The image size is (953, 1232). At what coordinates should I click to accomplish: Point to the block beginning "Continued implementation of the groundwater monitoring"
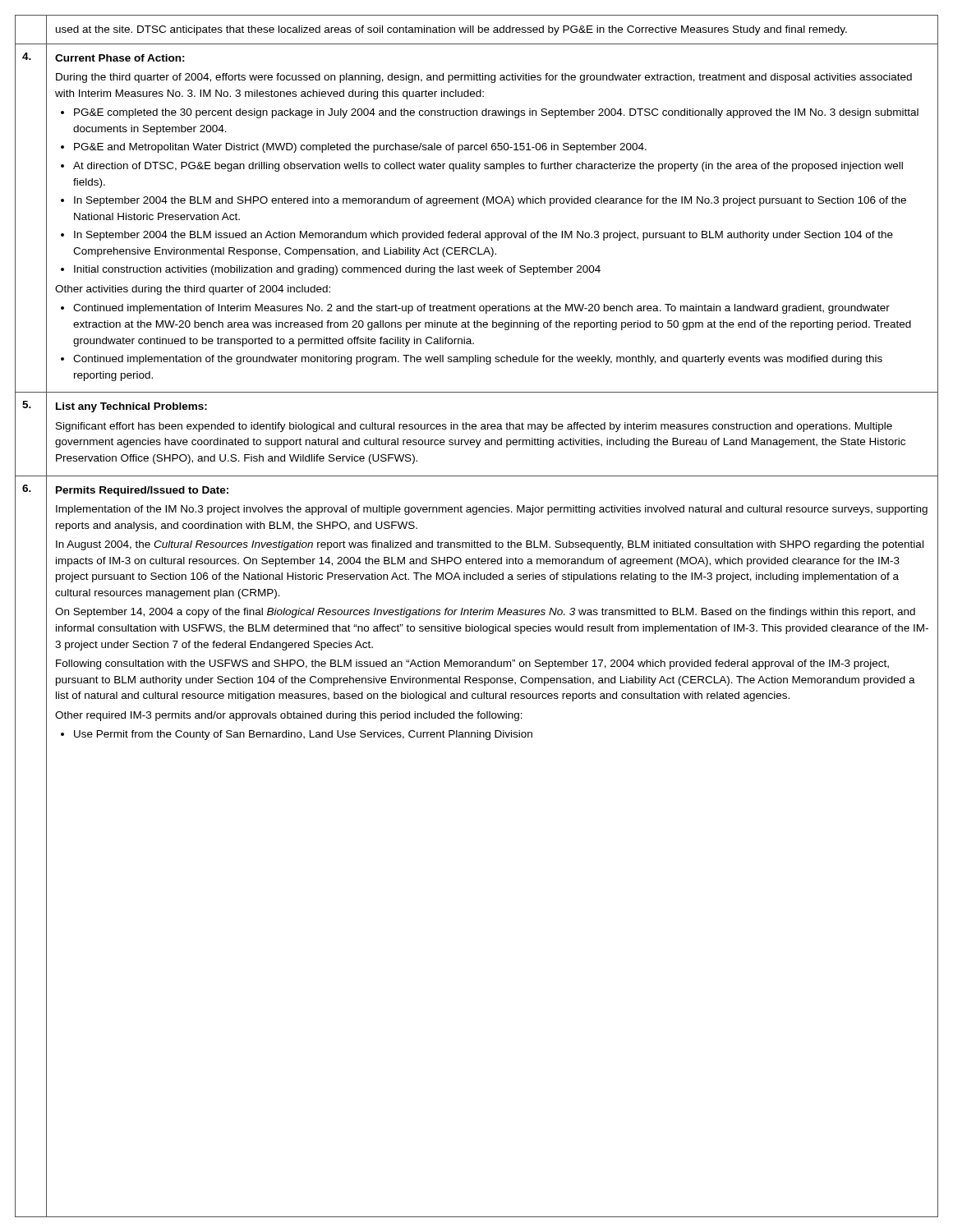[478, 367]
